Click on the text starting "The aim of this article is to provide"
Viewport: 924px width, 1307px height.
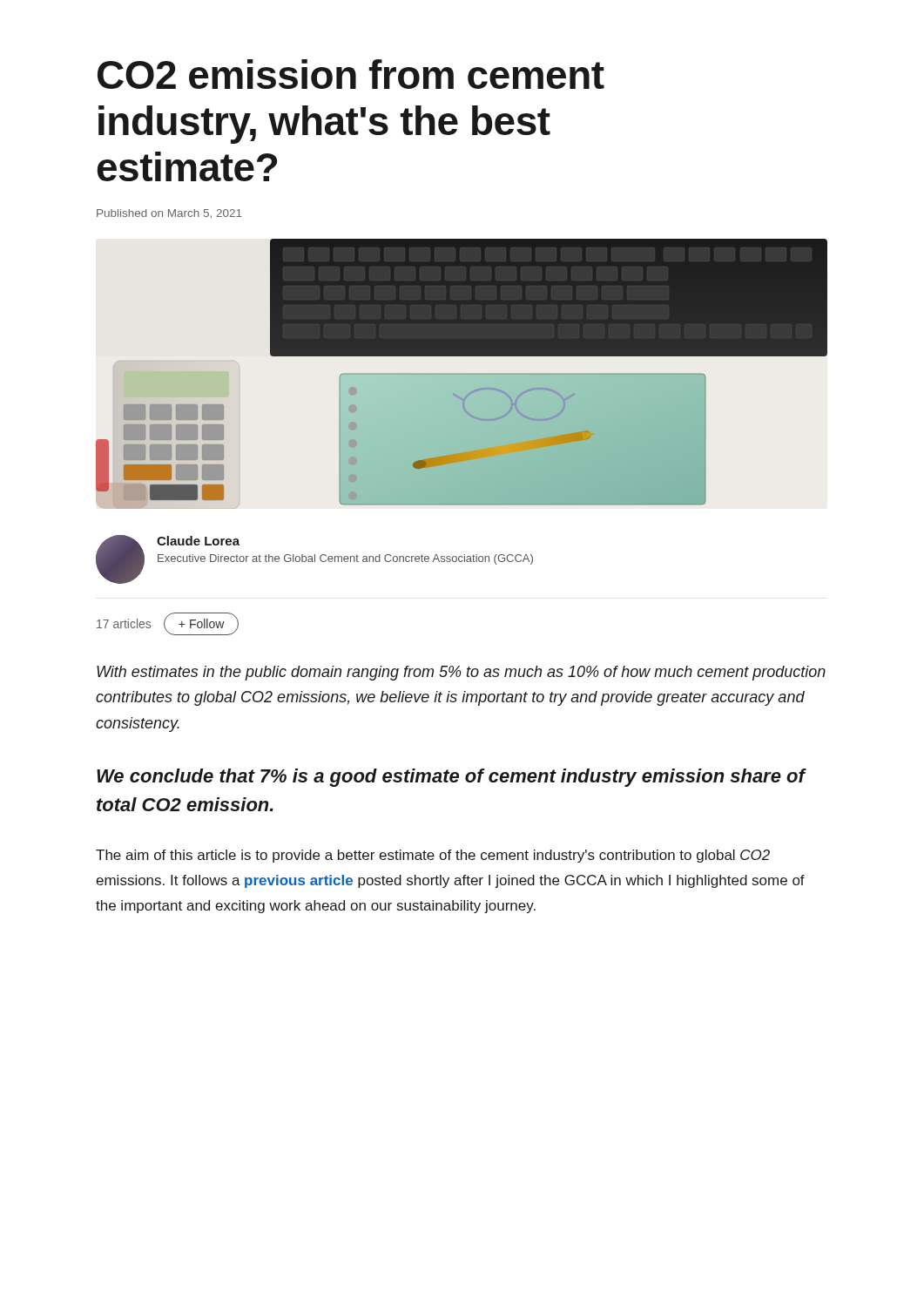coord(450,880)
